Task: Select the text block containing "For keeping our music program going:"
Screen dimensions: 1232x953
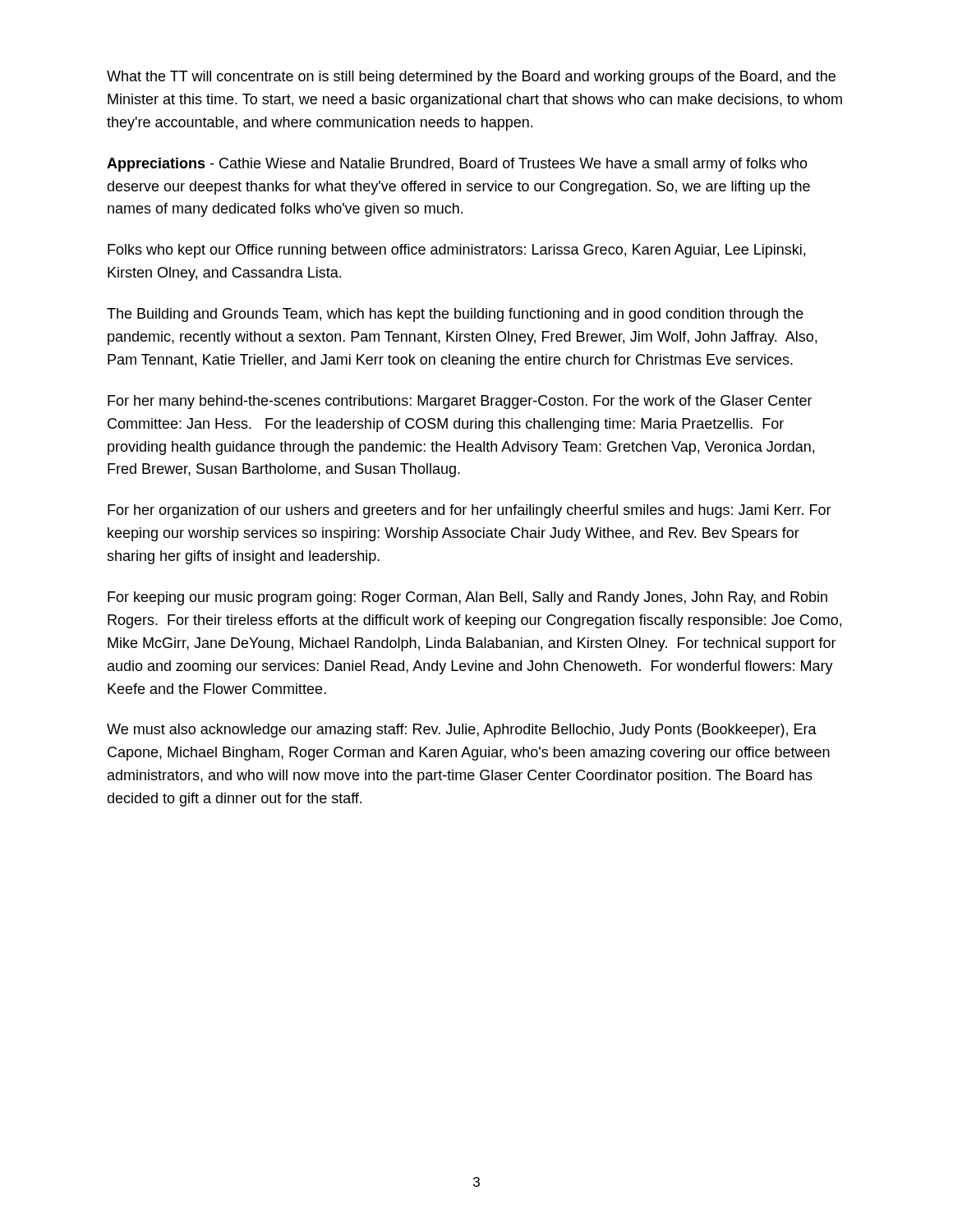Action: pos(475,643)
